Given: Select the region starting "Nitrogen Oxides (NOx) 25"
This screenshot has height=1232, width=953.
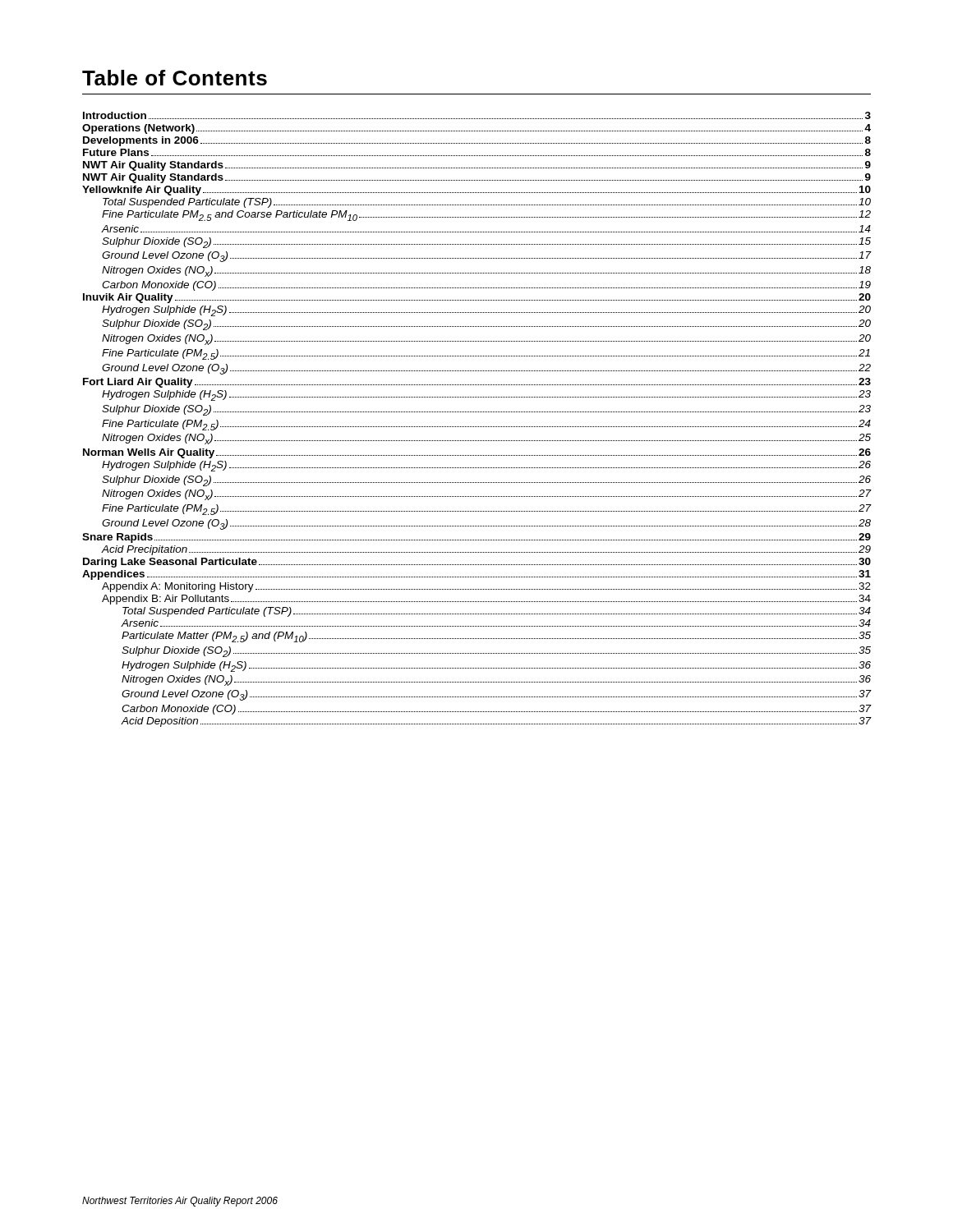Looking at the screenshot, I should tap(476, 439).
